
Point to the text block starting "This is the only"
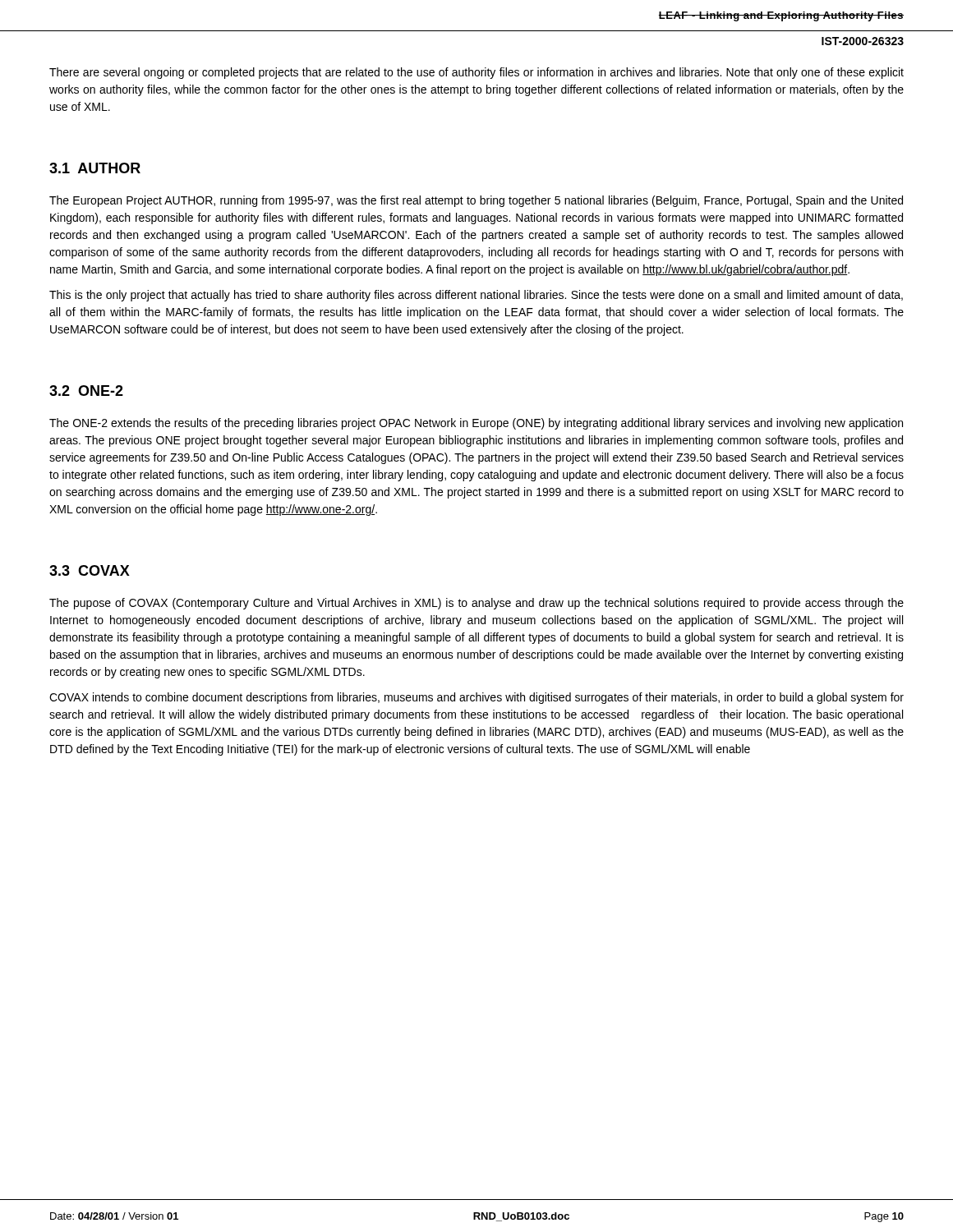point(476,312)
